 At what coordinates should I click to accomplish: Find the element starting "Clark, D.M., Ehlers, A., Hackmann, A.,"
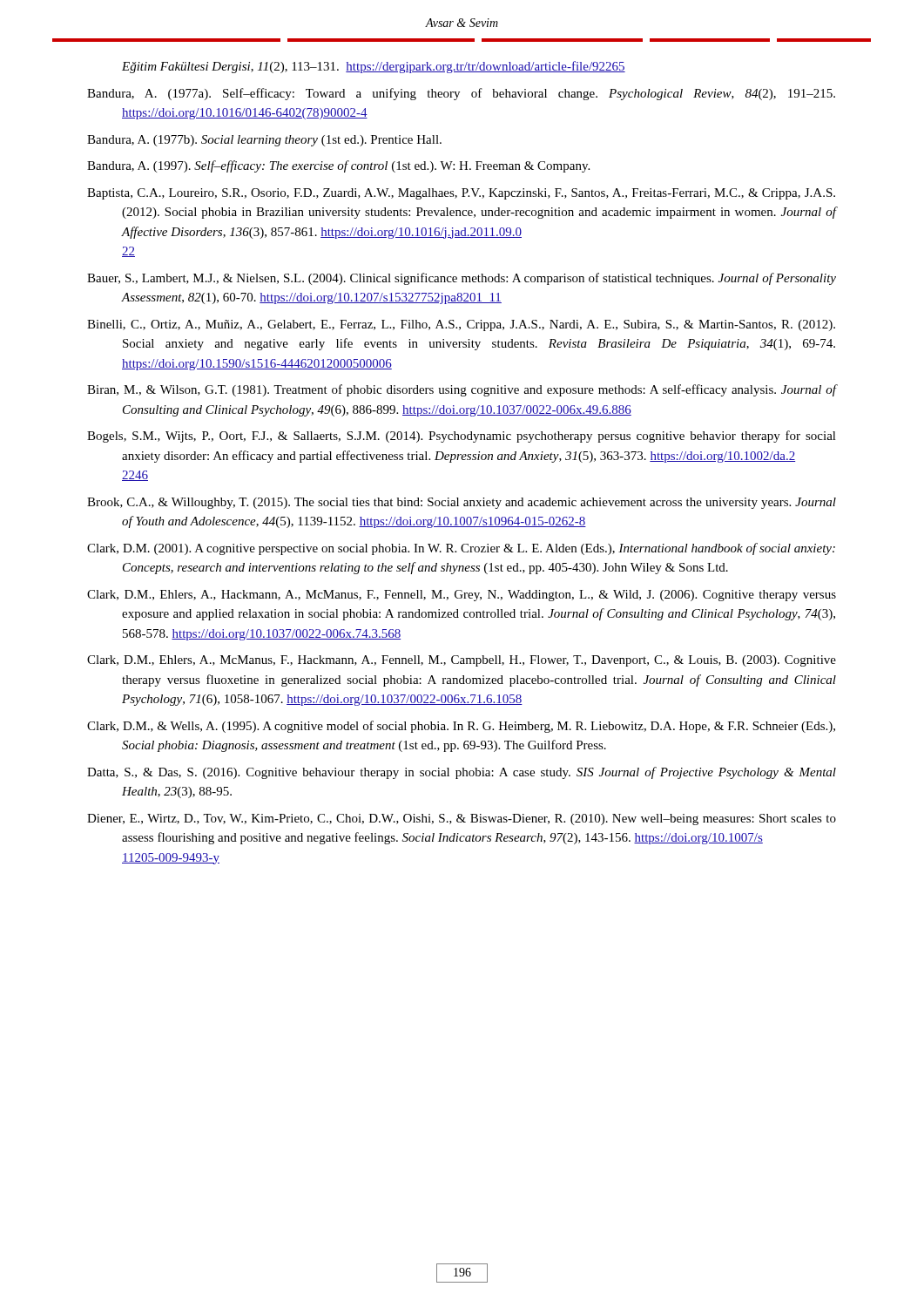coord(462,613)
